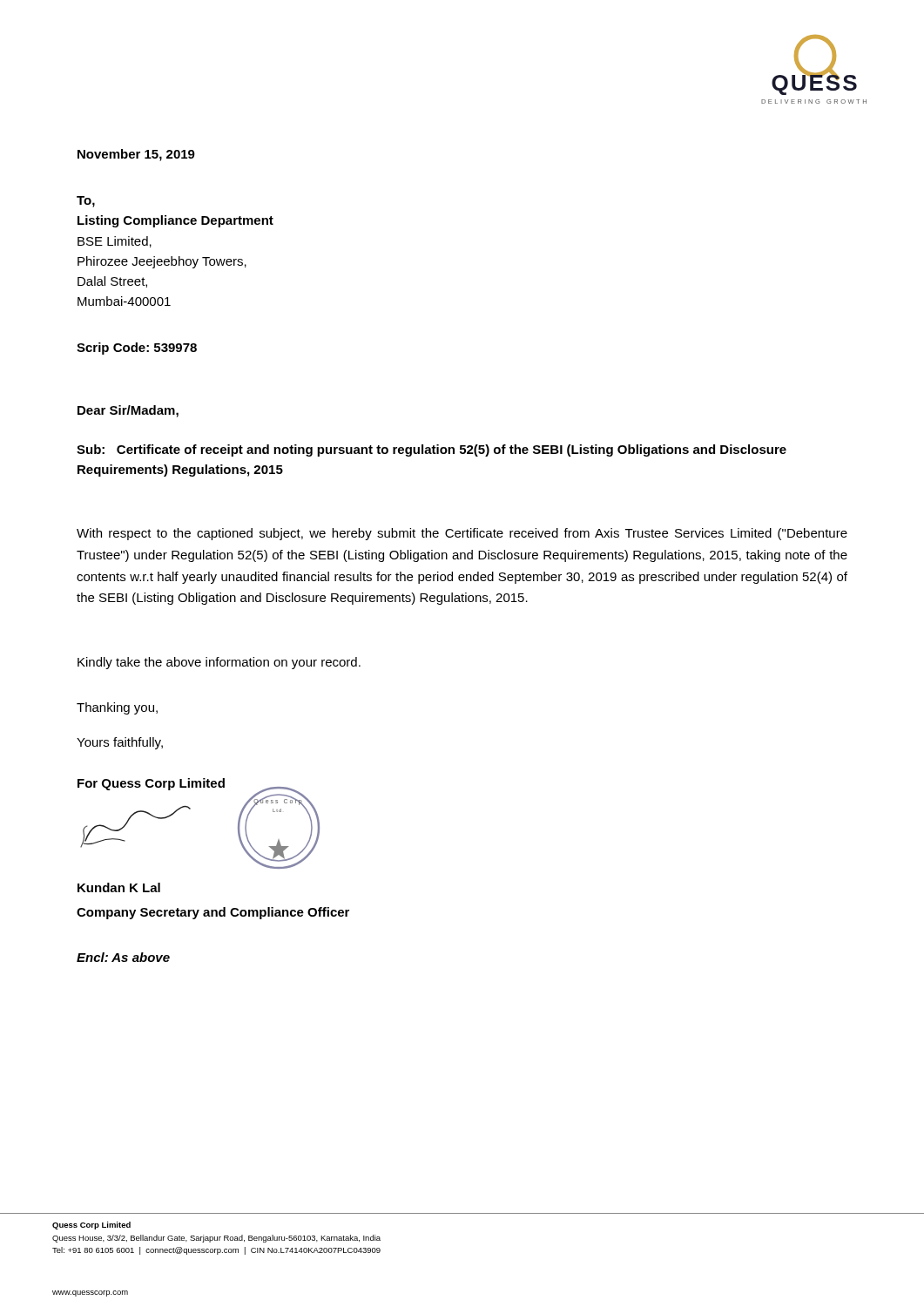
Task: Click on the text with the text "Dear Sir/Madam,"
Action: coord(128,410)
